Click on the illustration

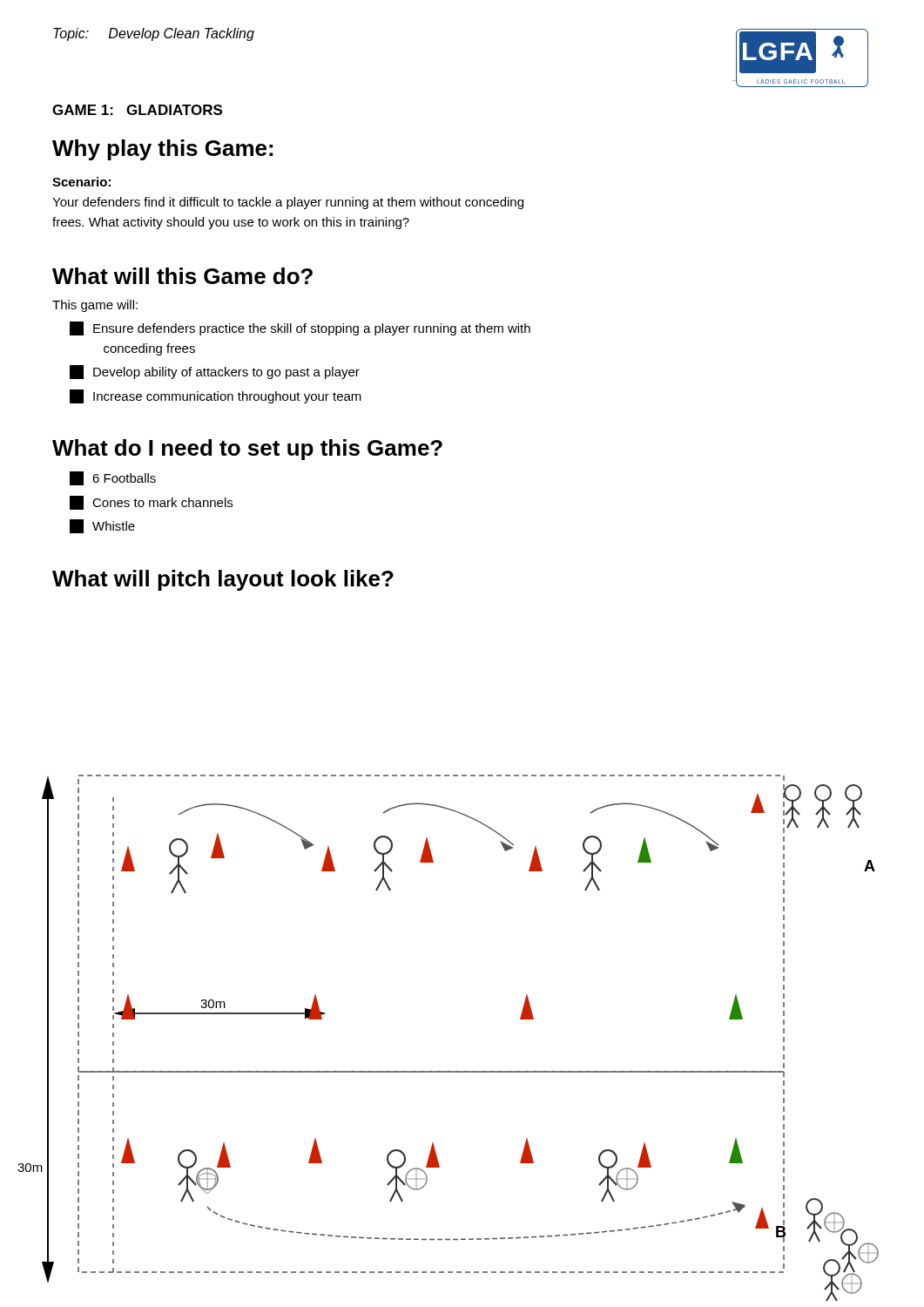click(462, 1024)
